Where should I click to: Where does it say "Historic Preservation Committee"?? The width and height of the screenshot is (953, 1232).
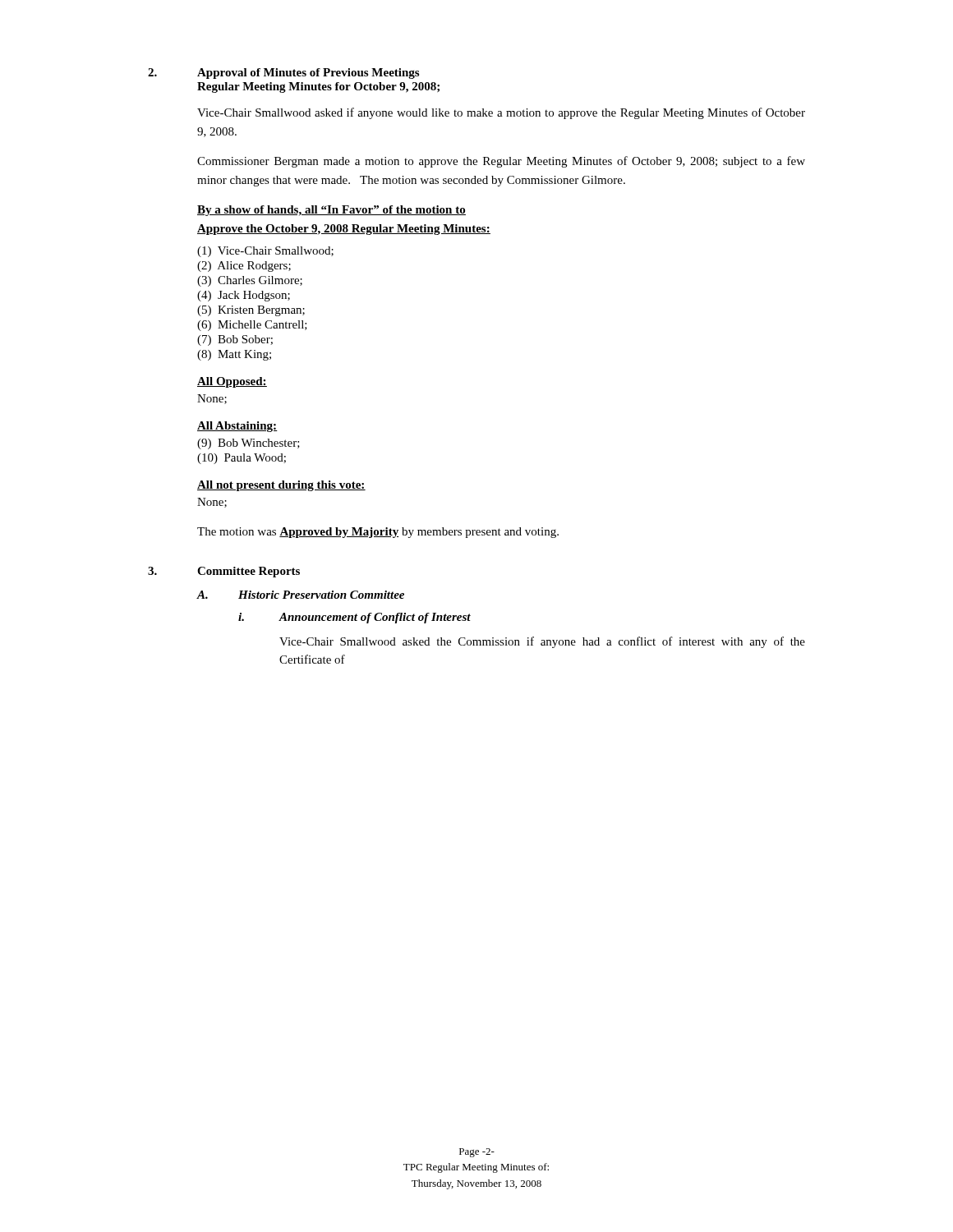321,594
